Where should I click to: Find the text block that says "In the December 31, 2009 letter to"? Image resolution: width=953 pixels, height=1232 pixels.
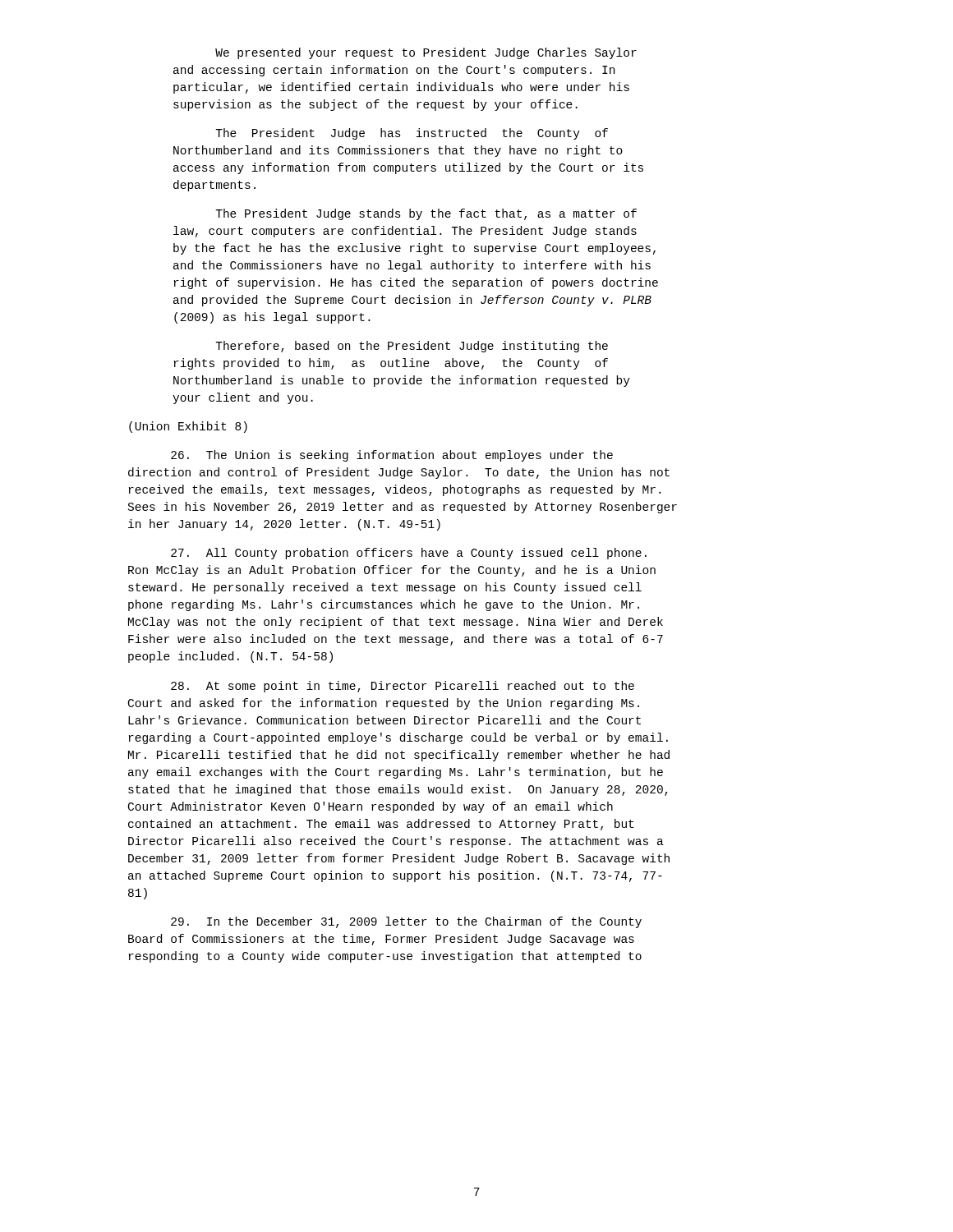[x=385, y=939]
